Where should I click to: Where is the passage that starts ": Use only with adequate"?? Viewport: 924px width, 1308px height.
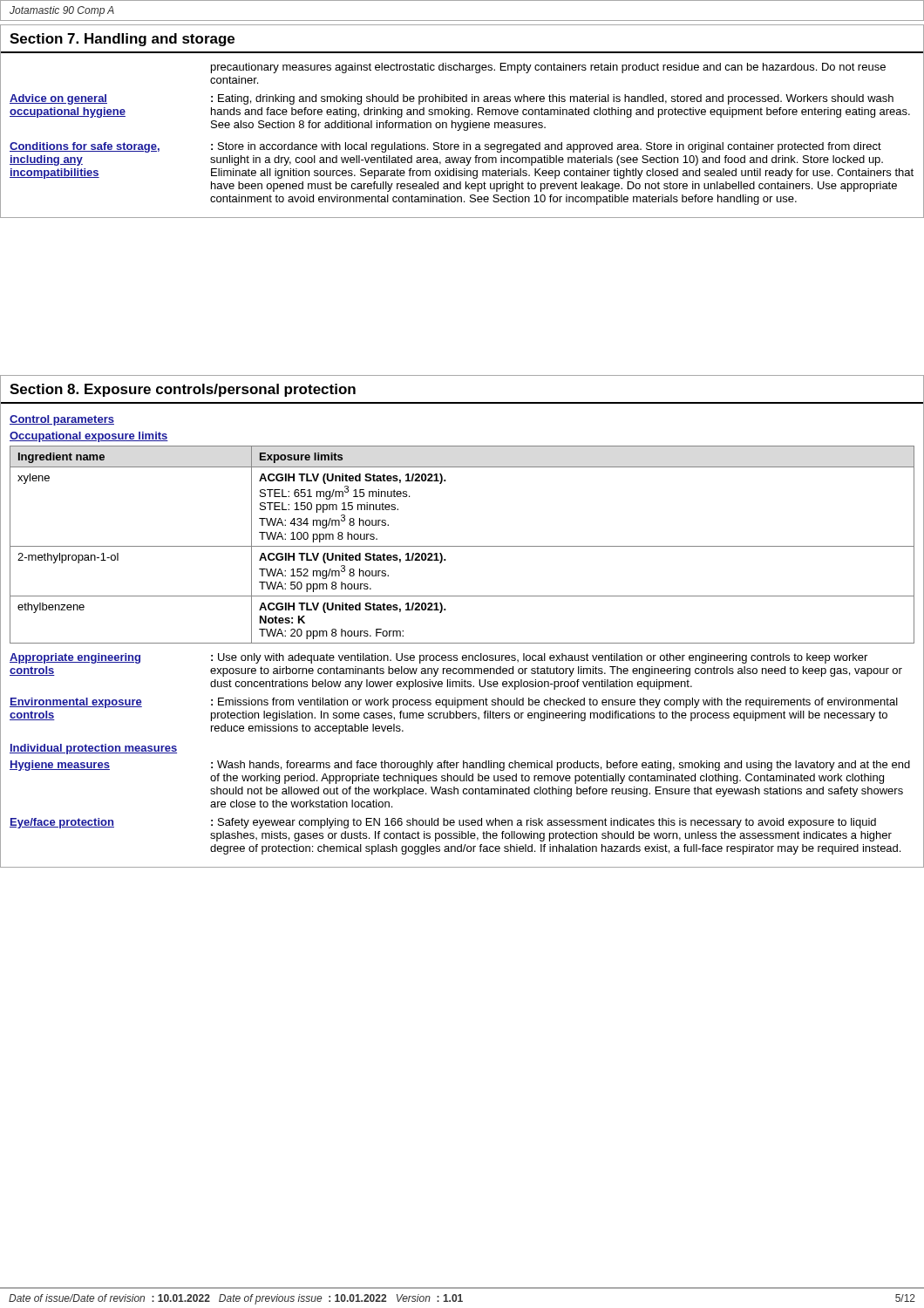point(556,670)
